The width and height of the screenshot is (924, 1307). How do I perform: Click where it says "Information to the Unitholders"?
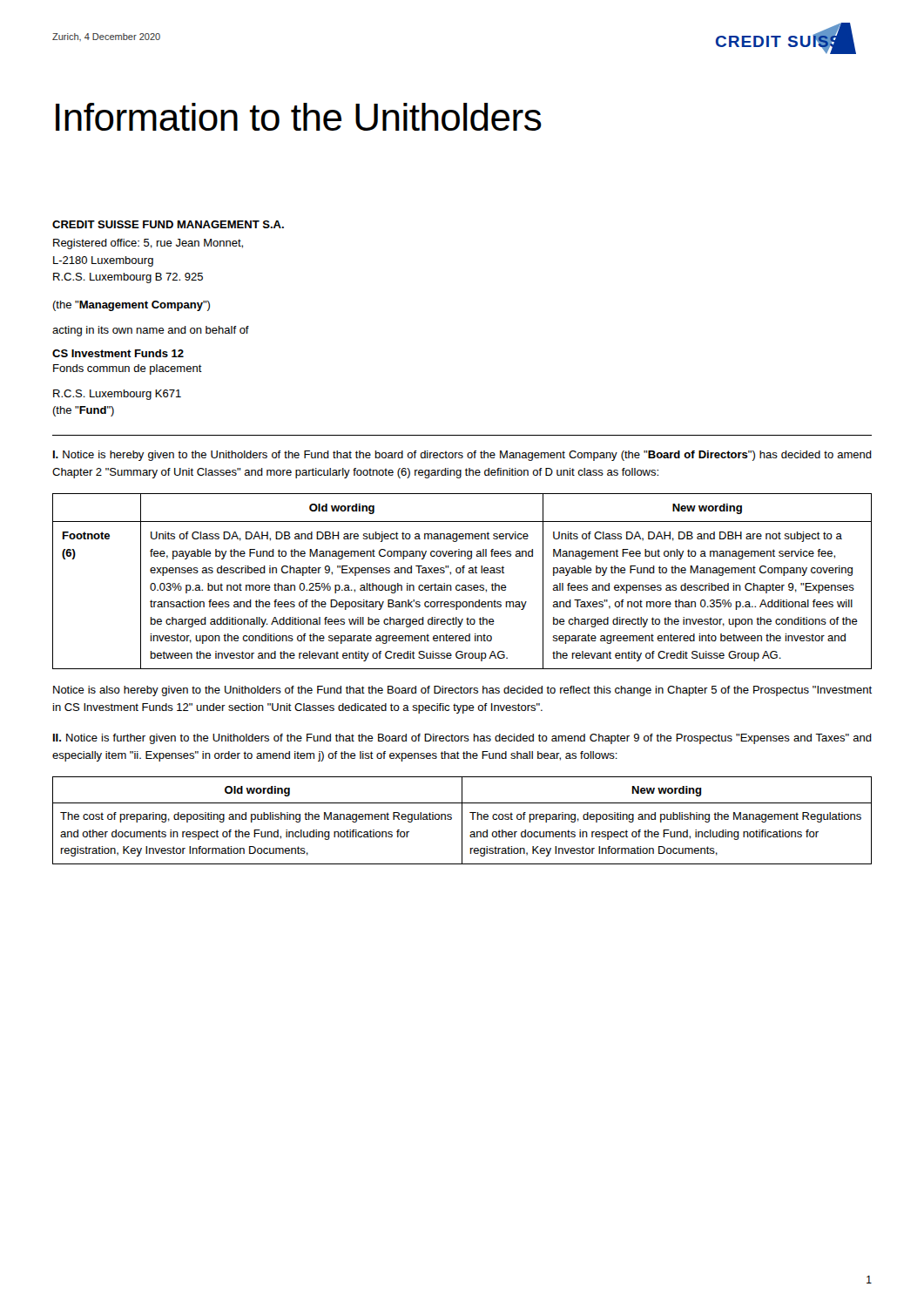[297, 117]
